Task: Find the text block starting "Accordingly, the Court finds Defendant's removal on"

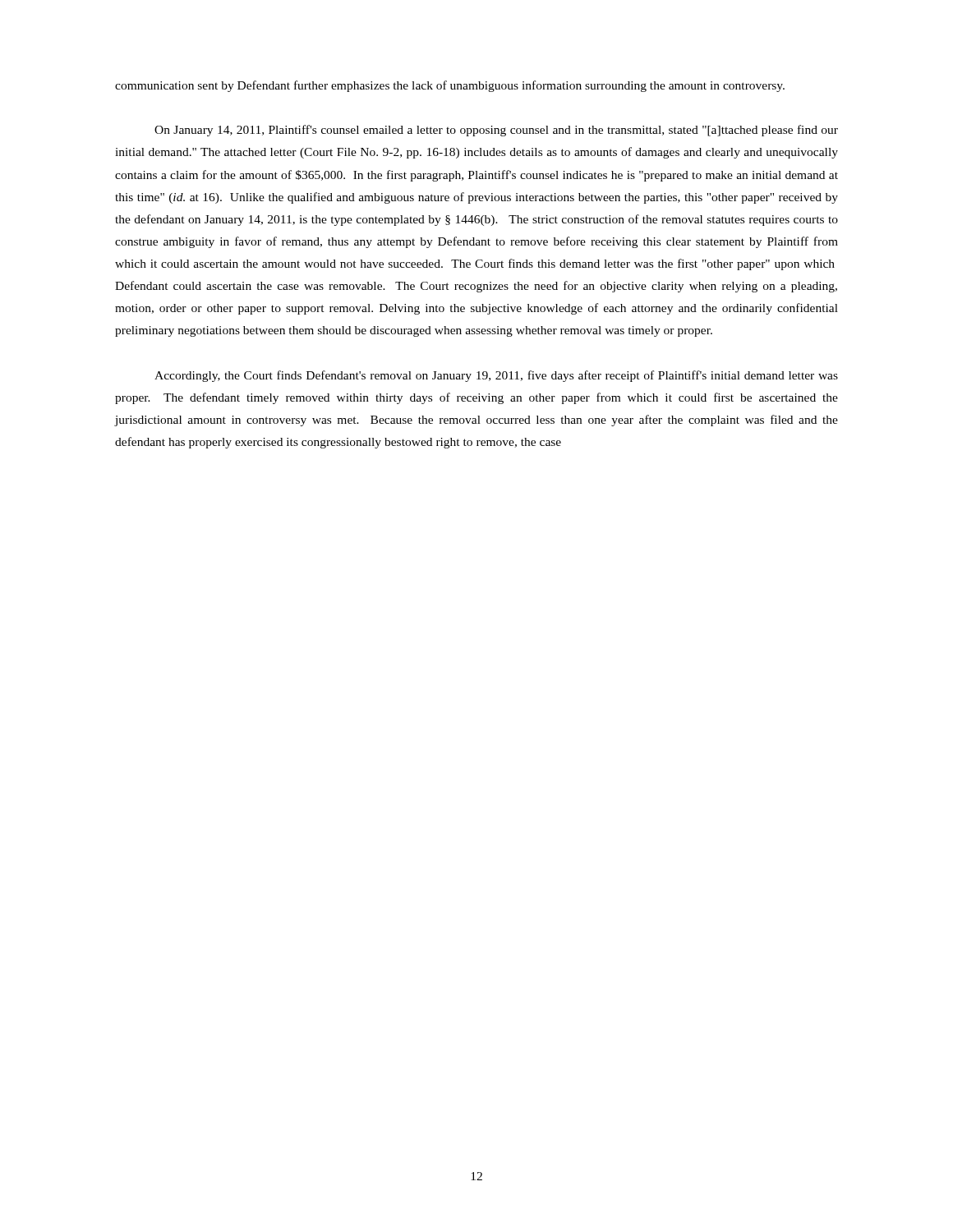Action: [x=476, y=408]
